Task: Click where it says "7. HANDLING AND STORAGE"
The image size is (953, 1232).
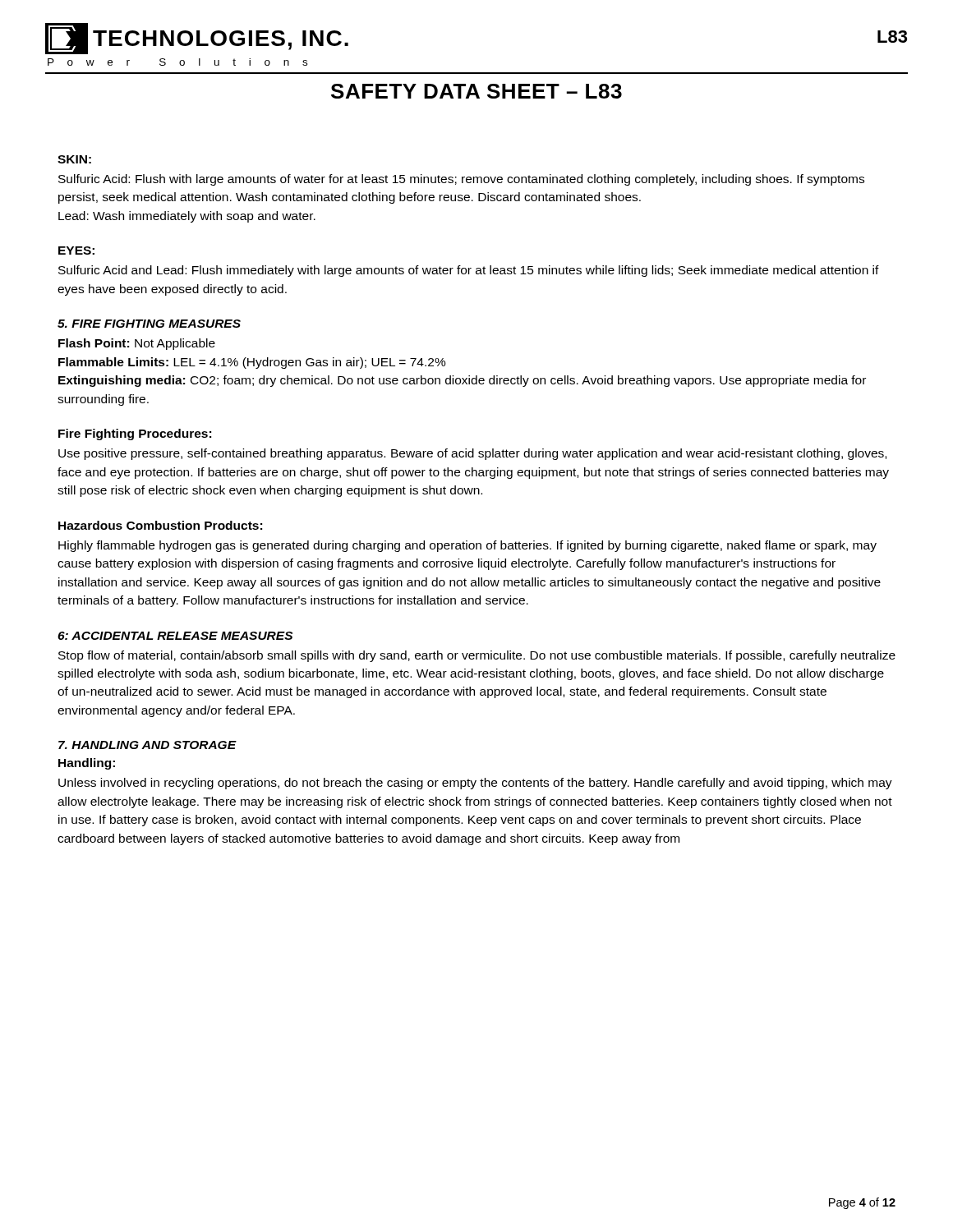Action: click(147, 745)
